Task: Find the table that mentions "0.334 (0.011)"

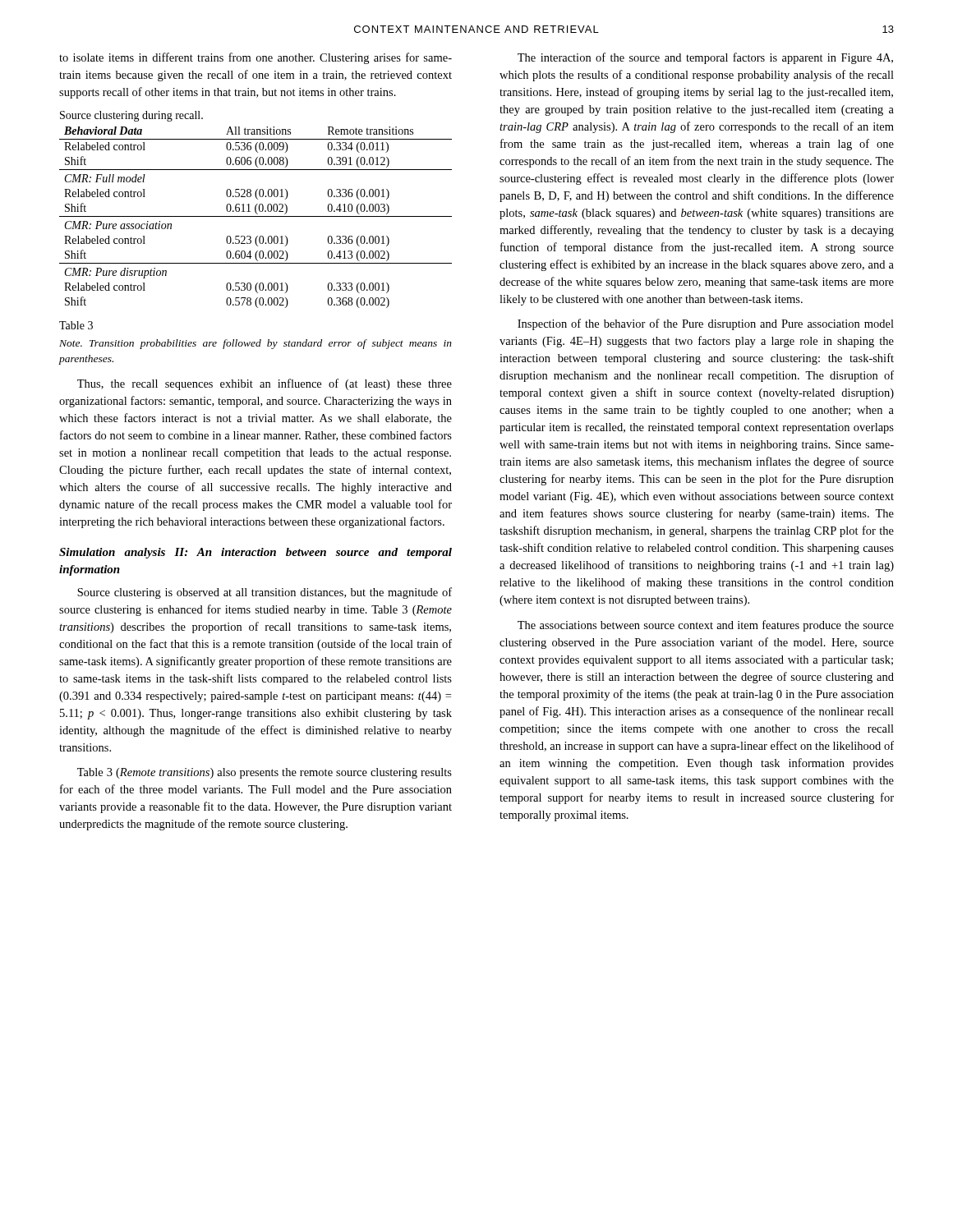Action: pyautogui.click(x=255, y=217)
